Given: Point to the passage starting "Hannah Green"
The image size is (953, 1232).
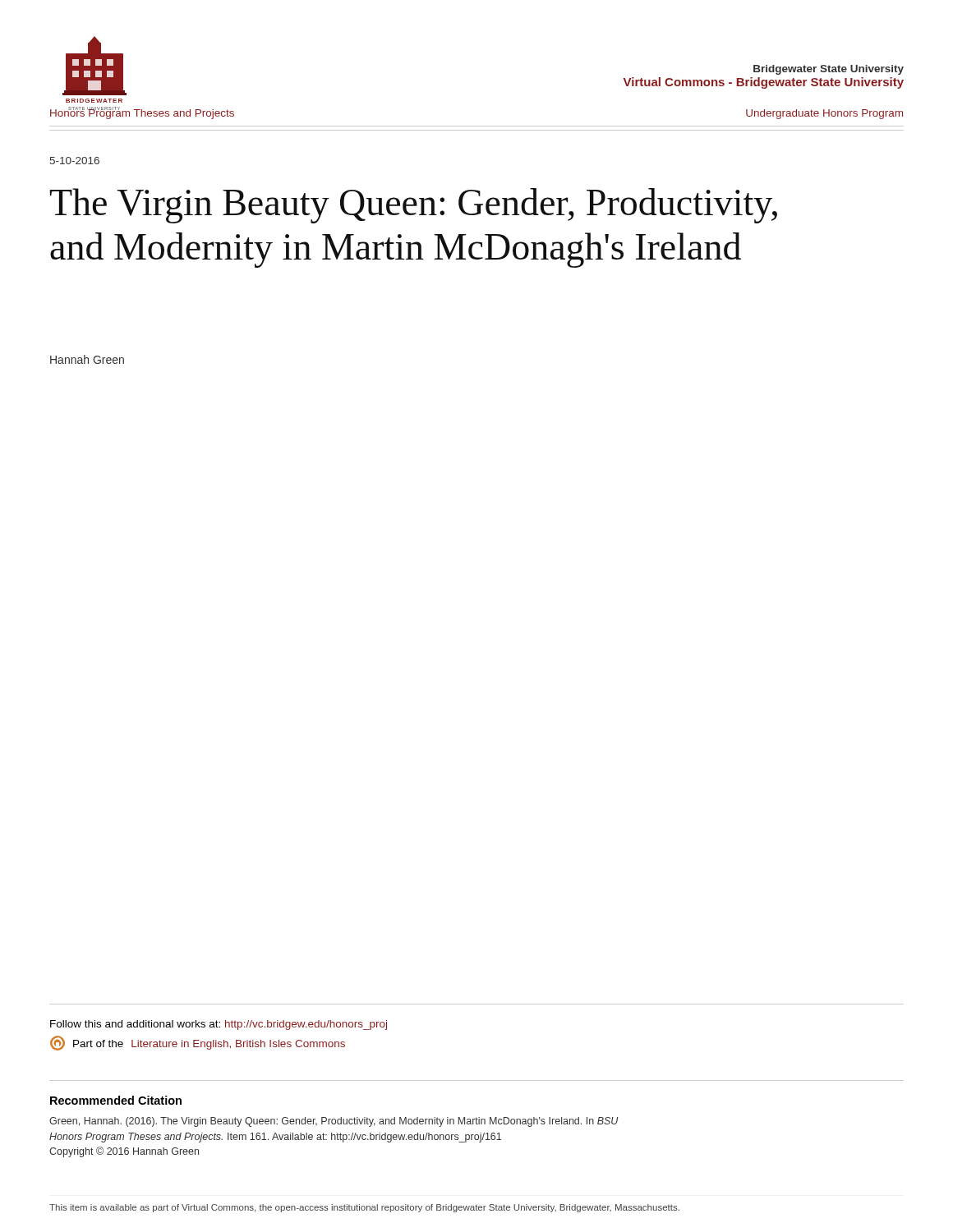Looking at the screenshot, I should coord(87,360).
